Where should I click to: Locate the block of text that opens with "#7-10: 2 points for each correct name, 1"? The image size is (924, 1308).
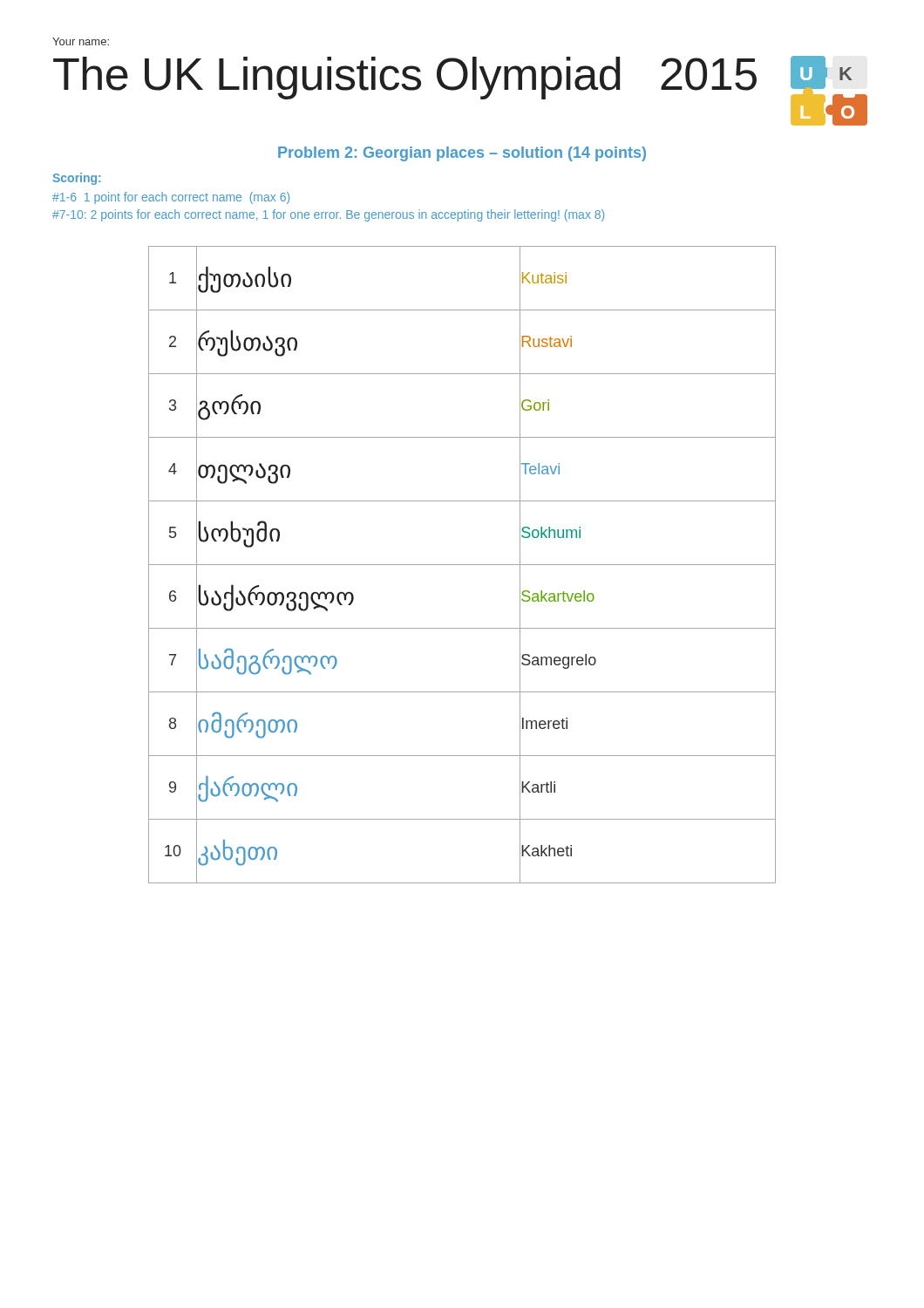point(329,215)
